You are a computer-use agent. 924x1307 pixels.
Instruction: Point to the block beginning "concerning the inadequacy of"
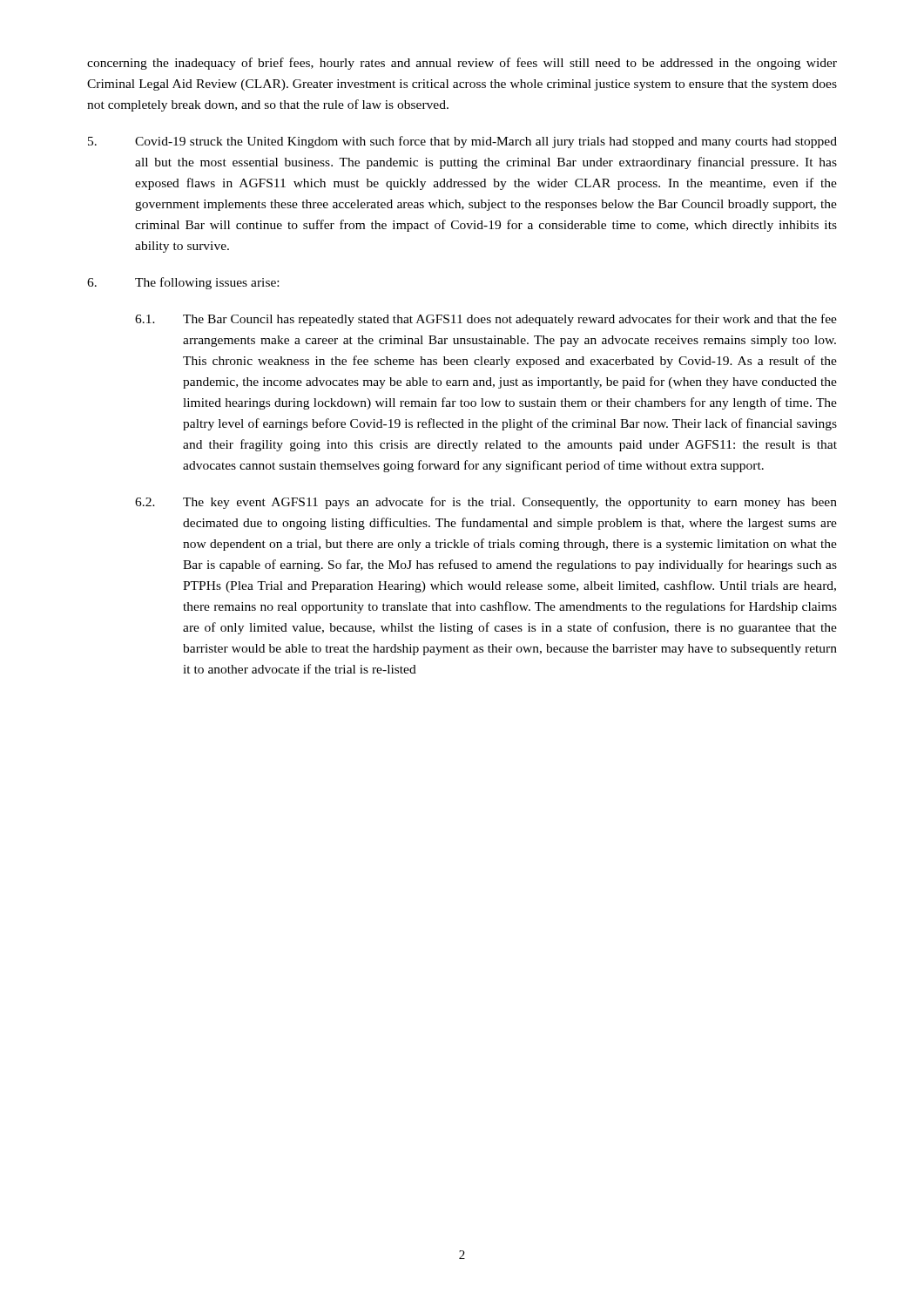pos(462,83)
